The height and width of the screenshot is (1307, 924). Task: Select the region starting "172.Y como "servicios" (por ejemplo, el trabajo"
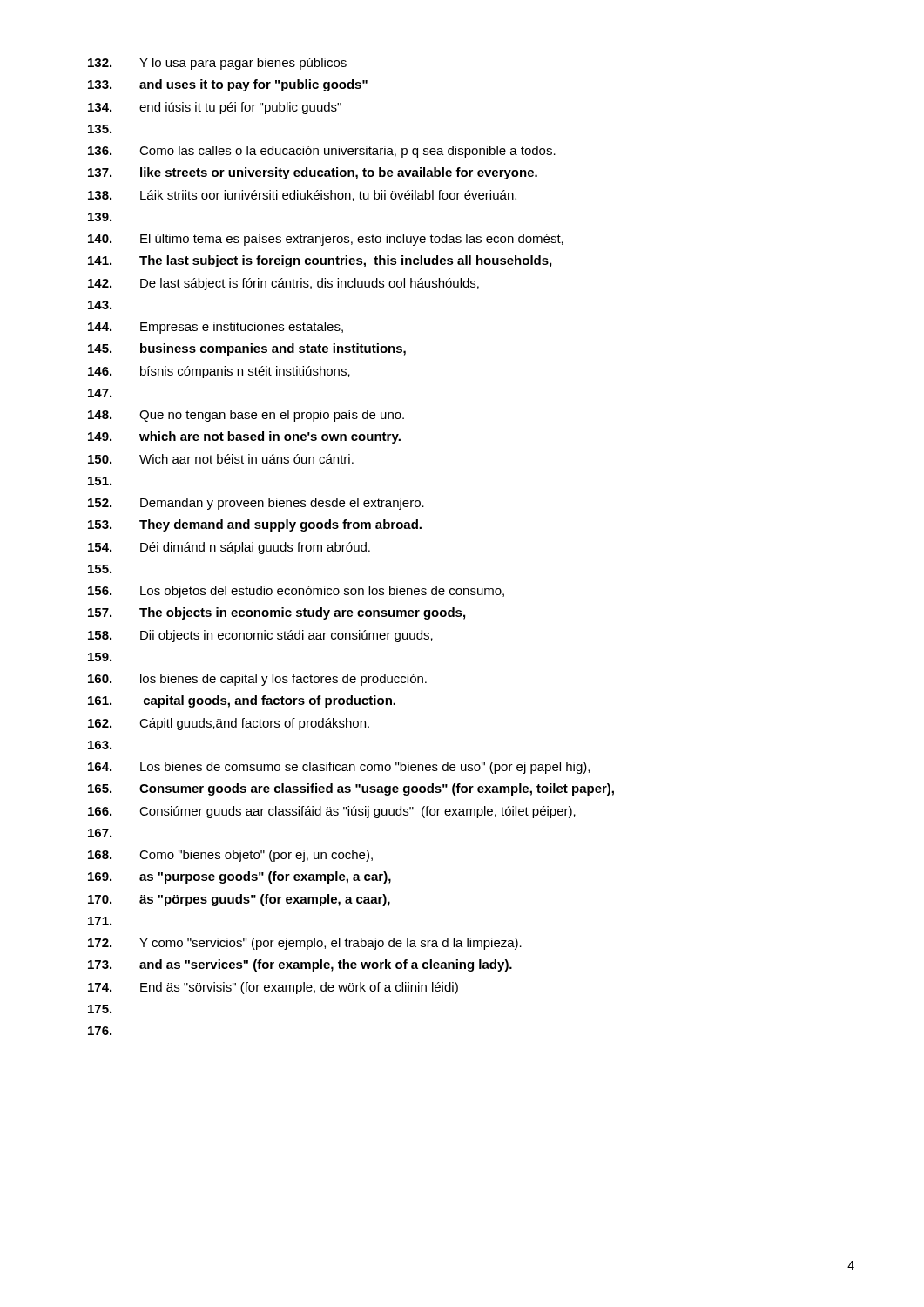pyautogui.click(x=471, y=942)
